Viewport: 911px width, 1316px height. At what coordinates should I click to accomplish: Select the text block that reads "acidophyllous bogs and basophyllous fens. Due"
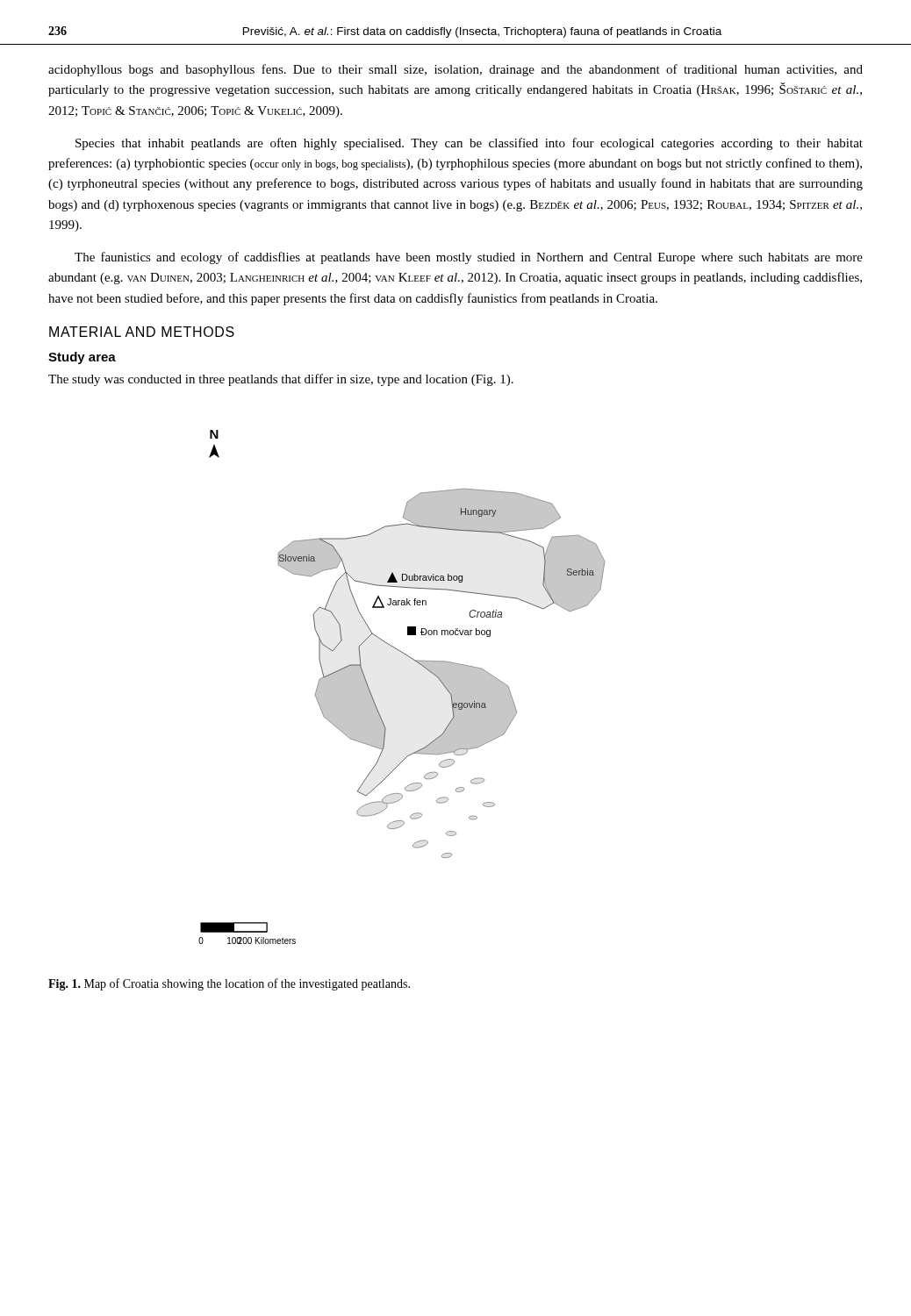[x=456, y=90]
